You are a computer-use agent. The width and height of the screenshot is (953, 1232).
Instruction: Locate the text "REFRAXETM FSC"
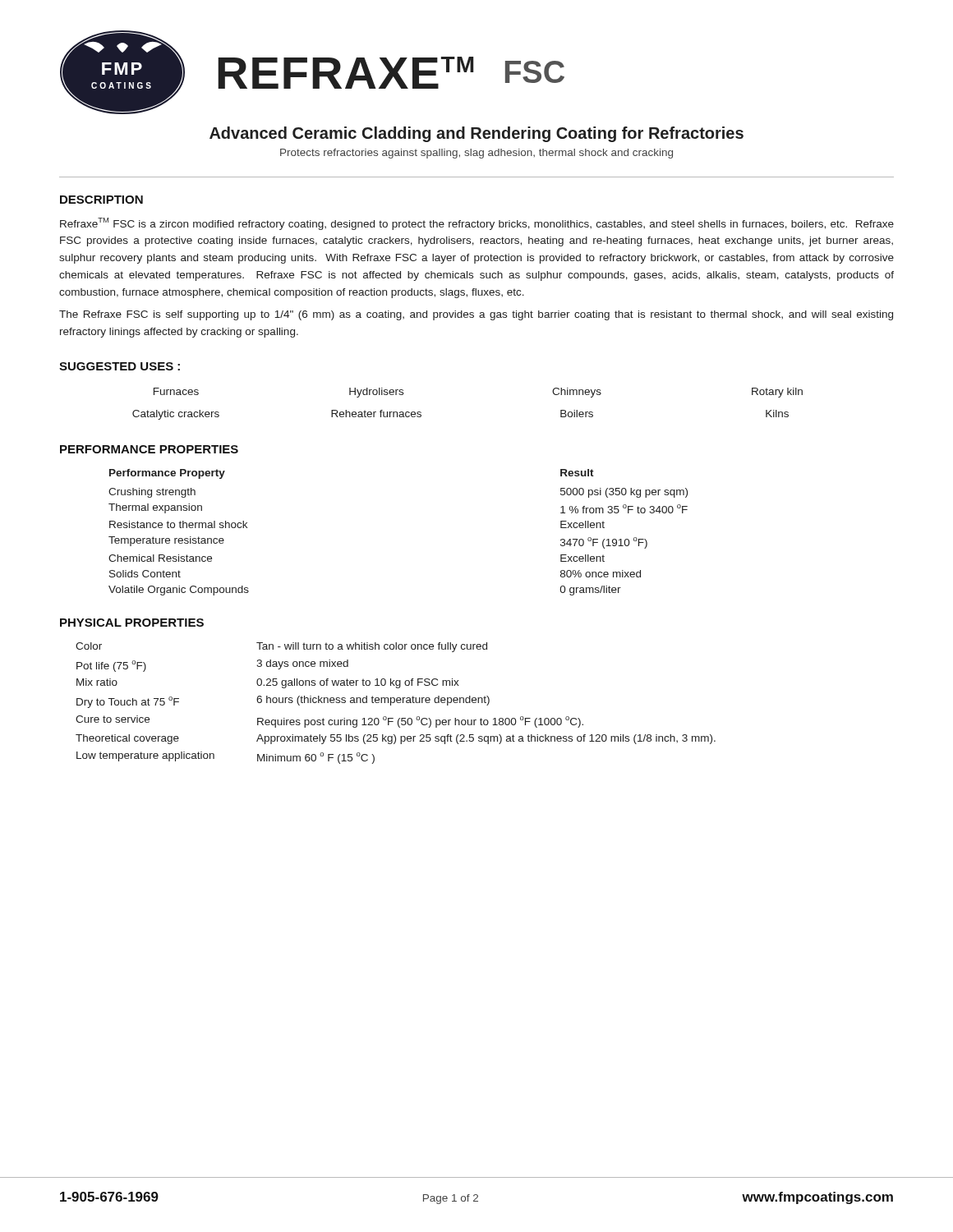pyautogui.click(x=390, y=73)
